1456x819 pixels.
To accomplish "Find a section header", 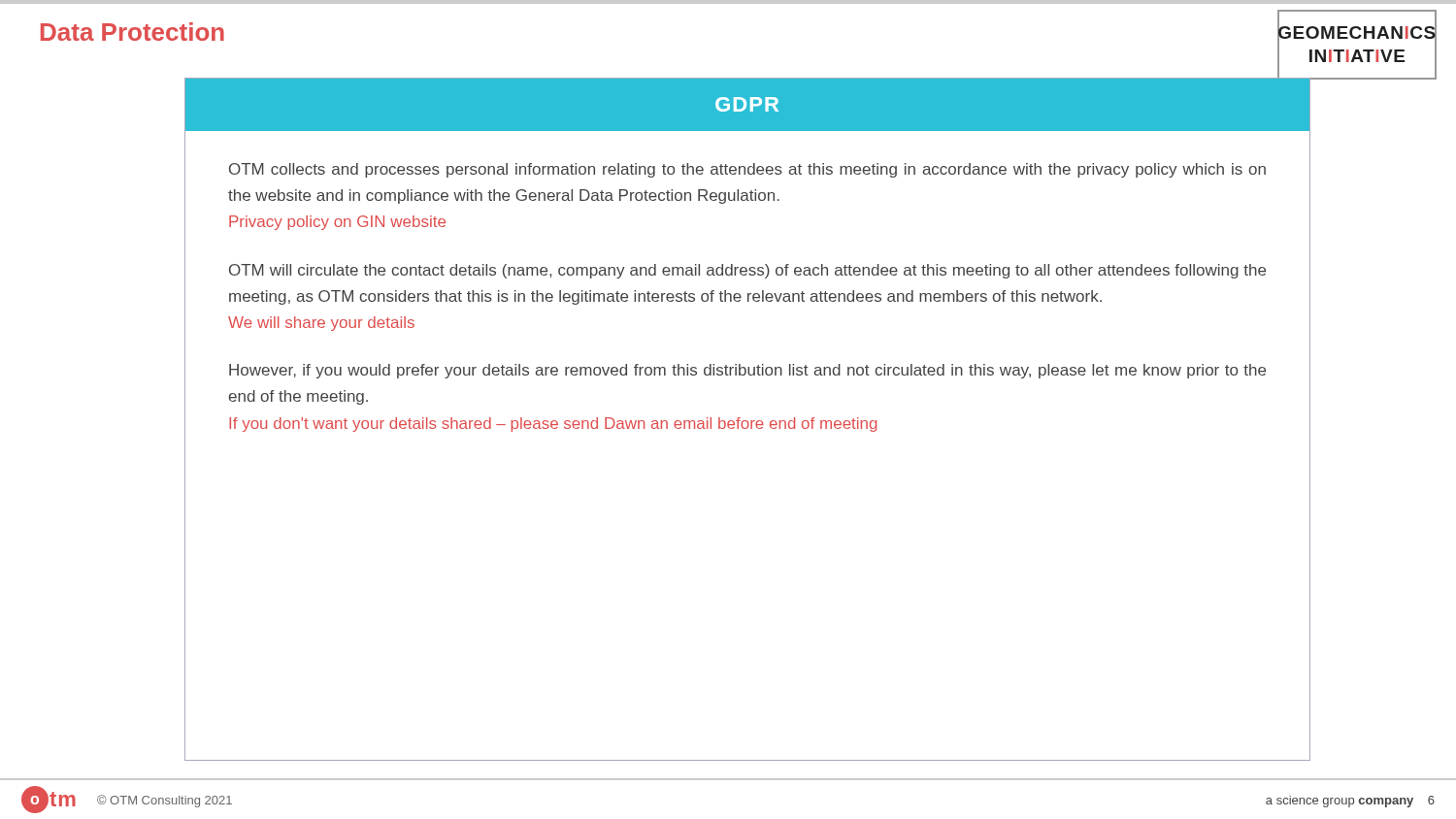I will point(747,104).
